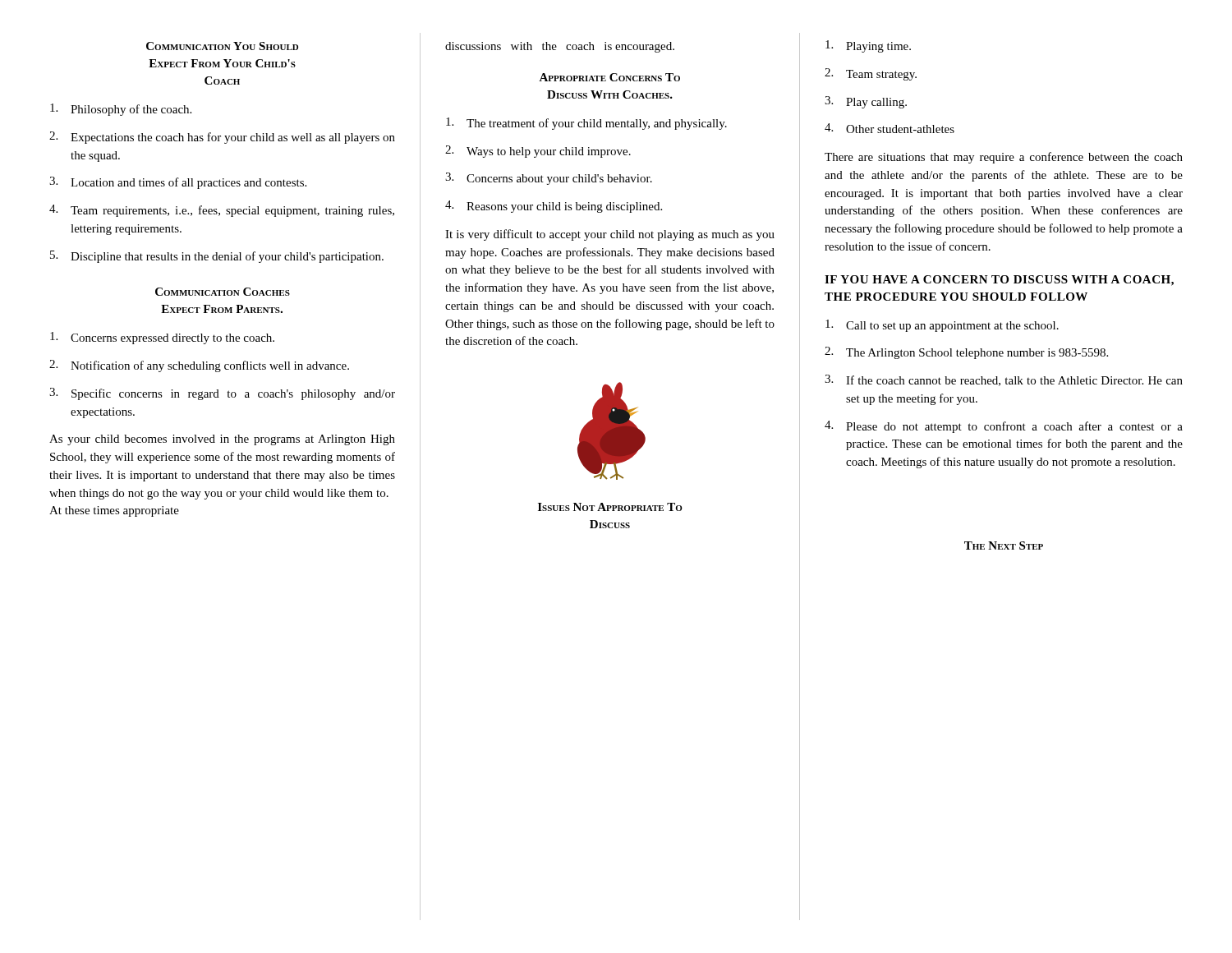The image size is (1232, 953).
Task: Point to the block starting "5. Discipline that results in the"
Action: (222, 257)
